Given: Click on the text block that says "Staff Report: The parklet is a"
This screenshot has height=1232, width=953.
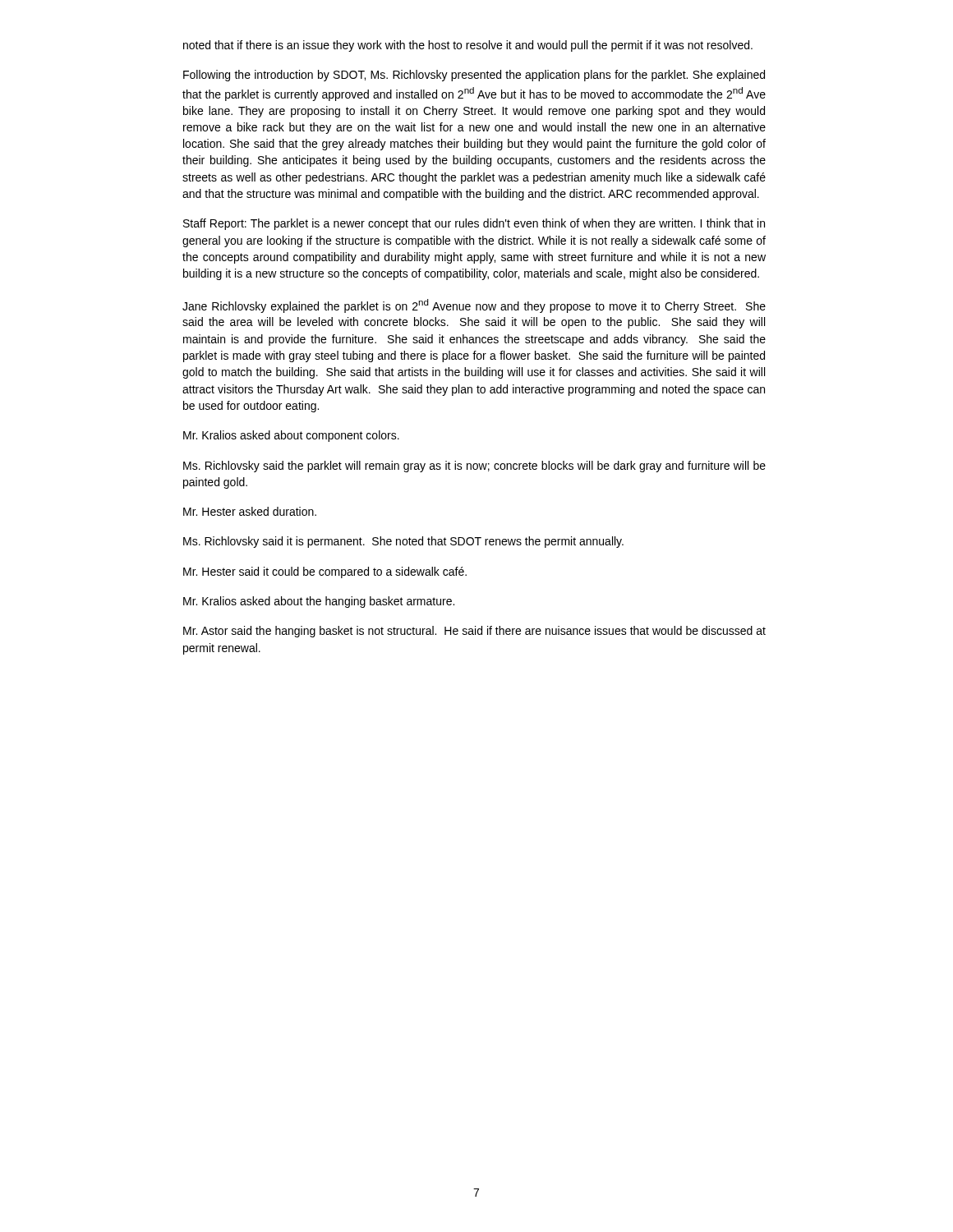Looking at the screenshot, I should 474,249.
